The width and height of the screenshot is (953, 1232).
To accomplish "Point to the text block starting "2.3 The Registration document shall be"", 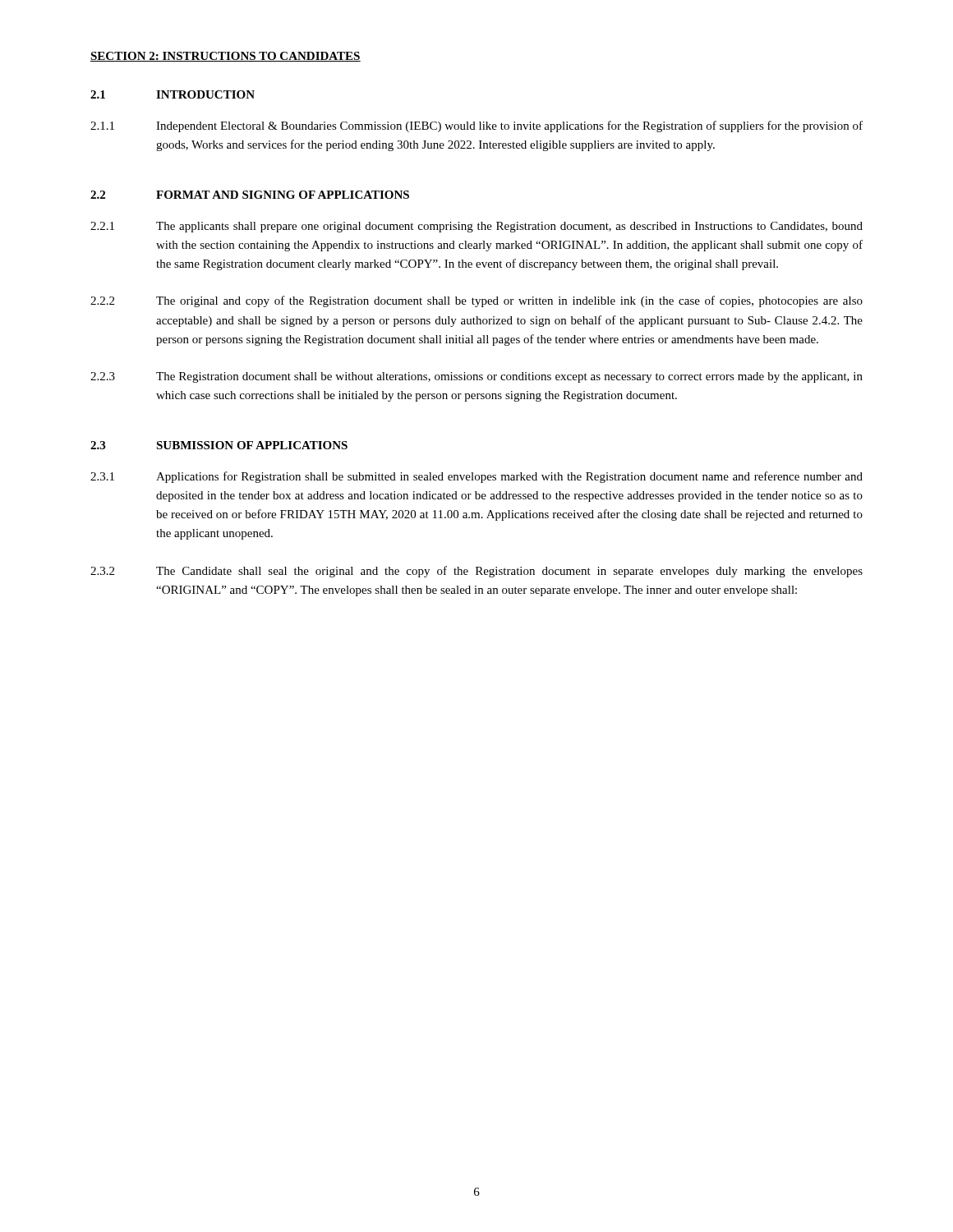I will click(x=476, y=386).
